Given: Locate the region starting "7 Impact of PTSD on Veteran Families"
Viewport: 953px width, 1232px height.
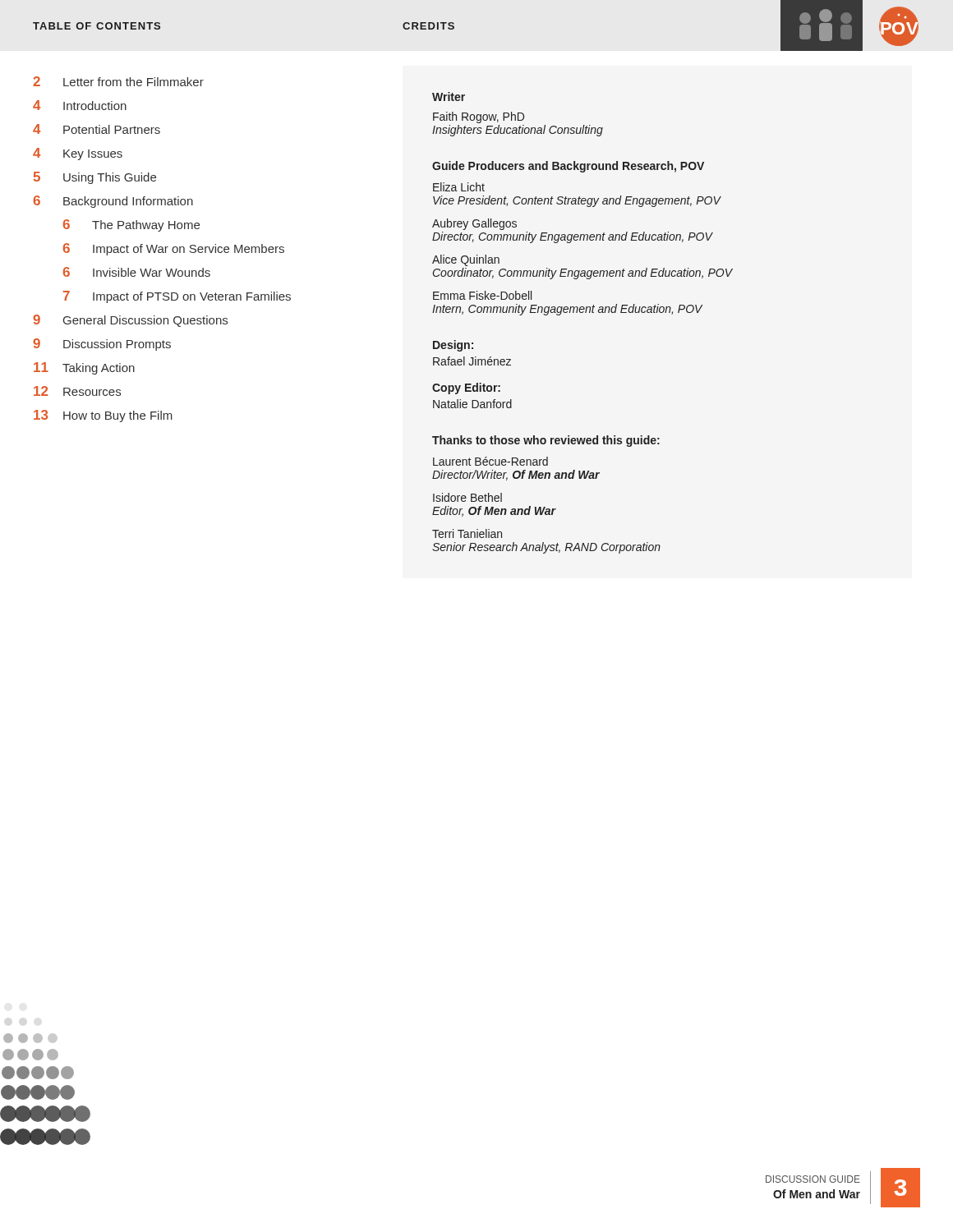Looking at the screenshot, I should coord(177,296).
